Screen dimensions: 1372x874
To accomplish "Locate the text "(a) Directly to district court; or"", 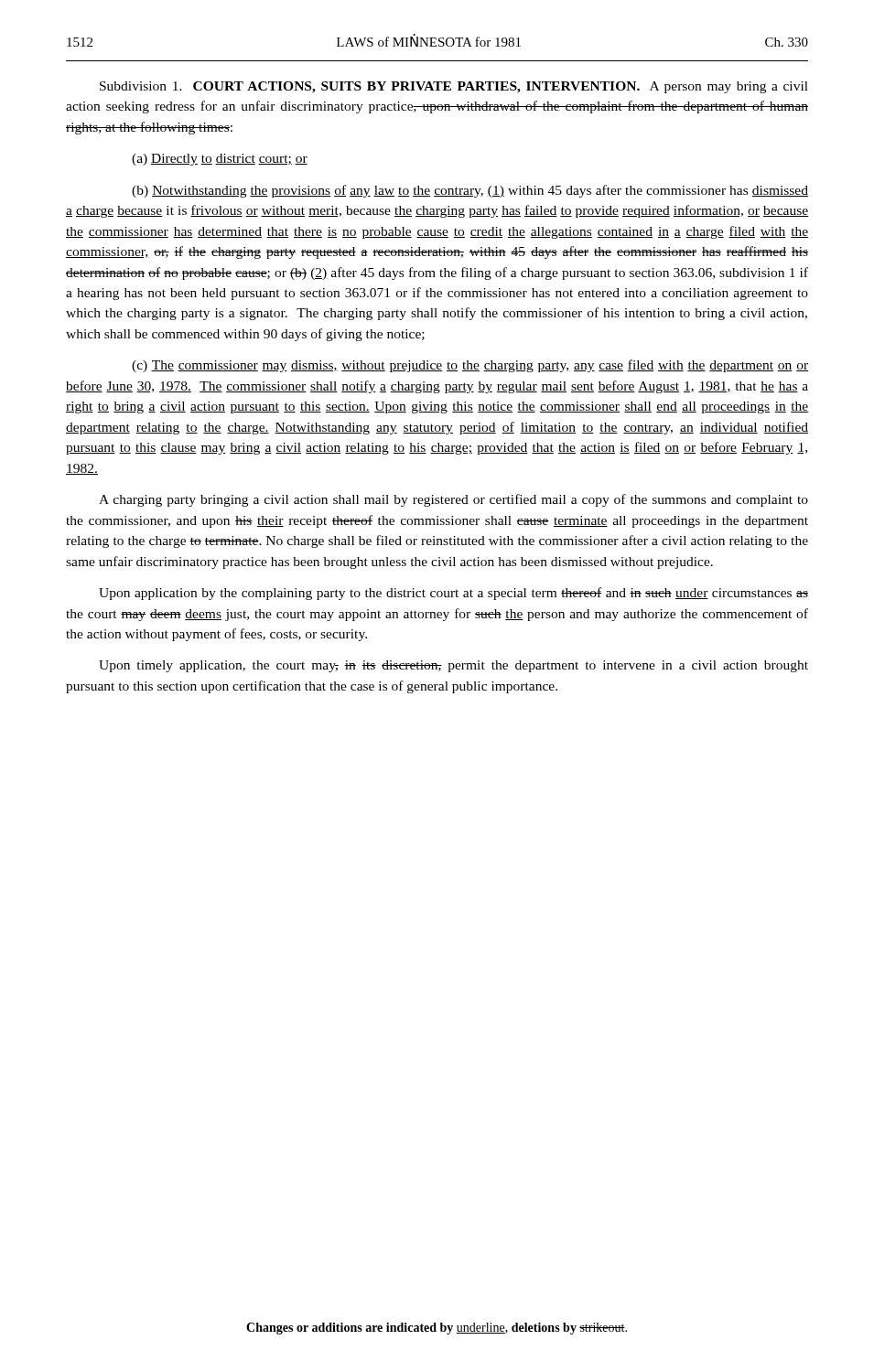I will pos(220,160).
